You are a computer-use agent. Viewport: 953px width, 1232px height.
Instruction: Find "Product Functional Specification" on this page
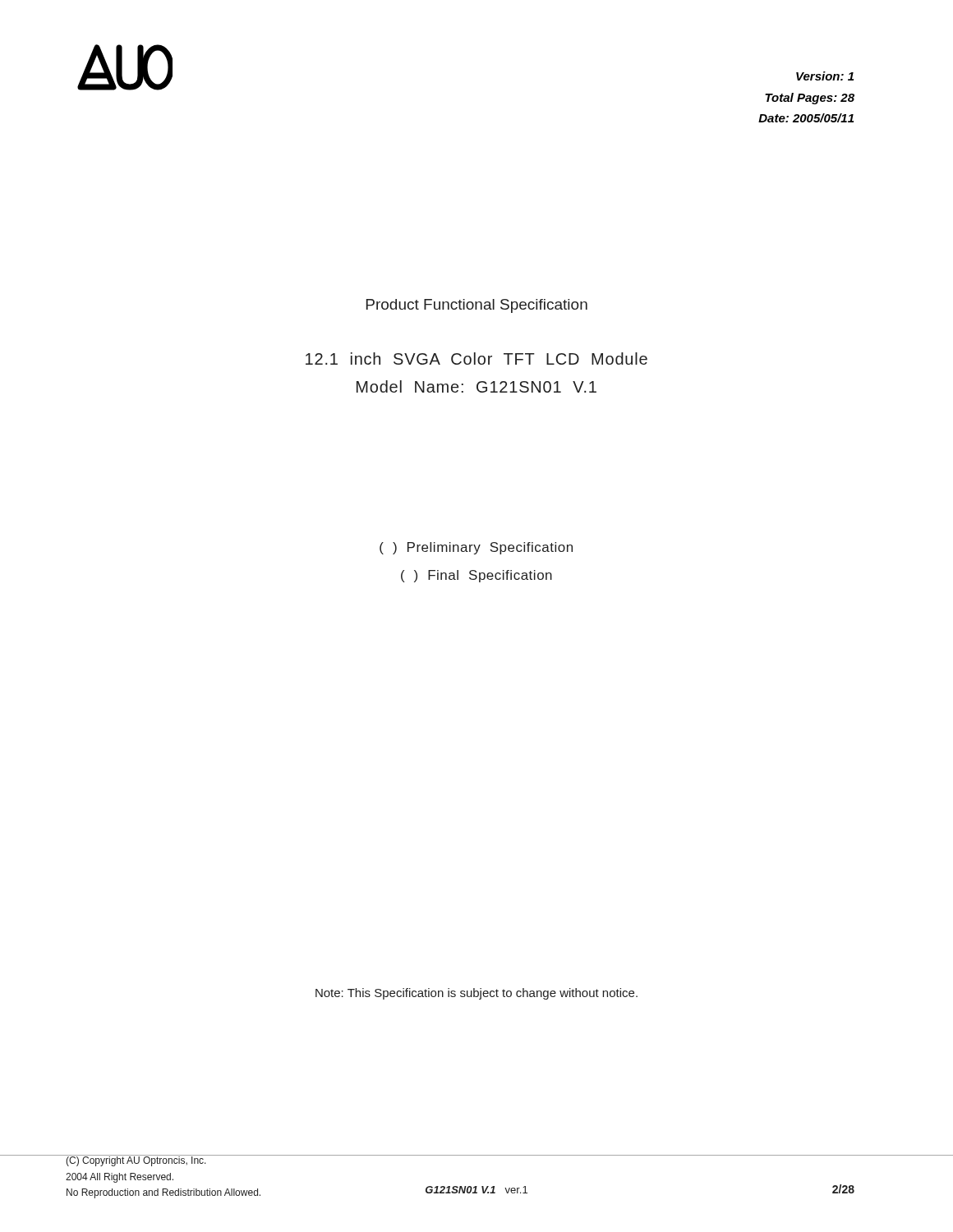click(x=476, y=304)
